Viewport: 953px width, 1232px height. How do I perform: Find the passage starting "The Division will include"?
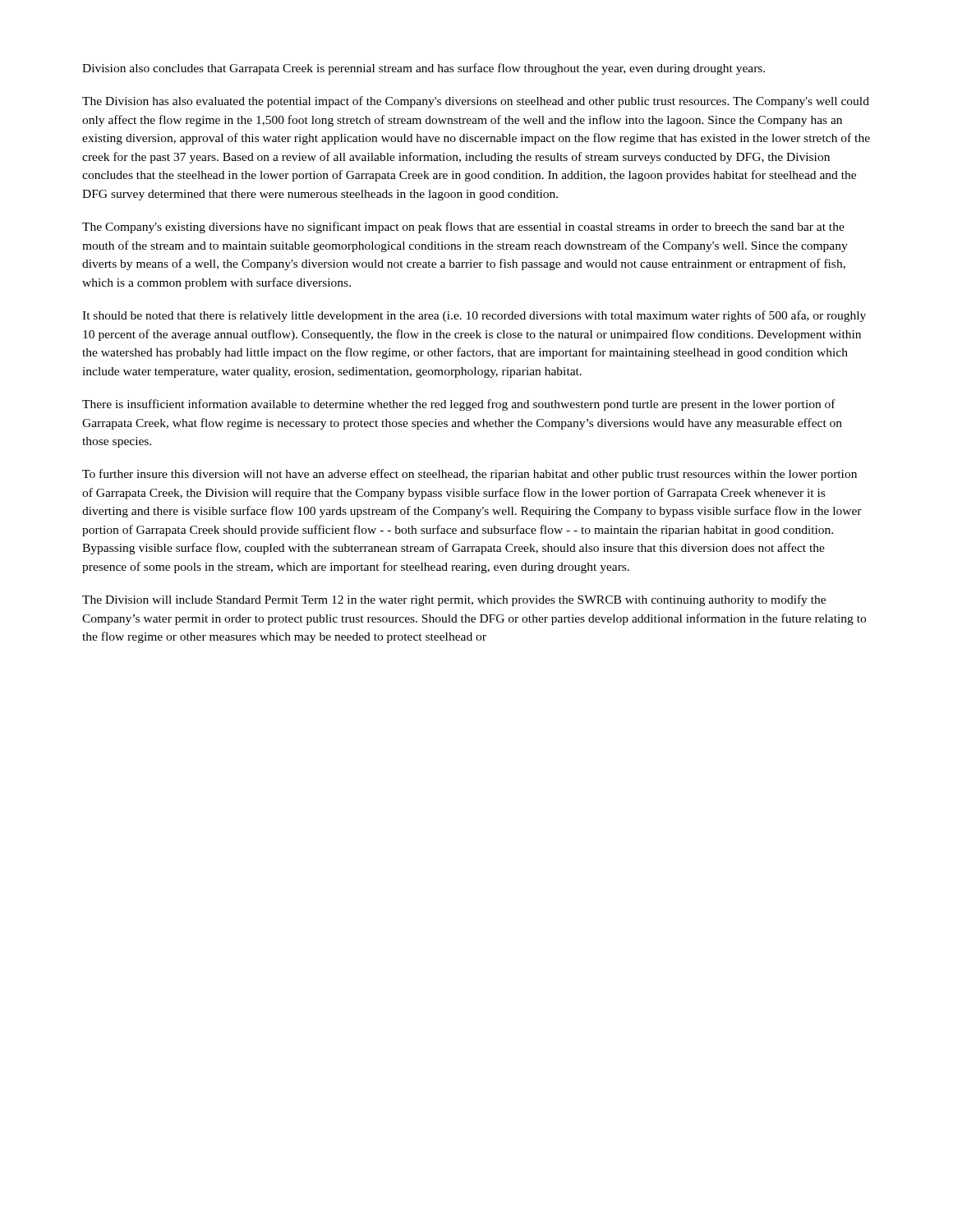coord(474,618)
